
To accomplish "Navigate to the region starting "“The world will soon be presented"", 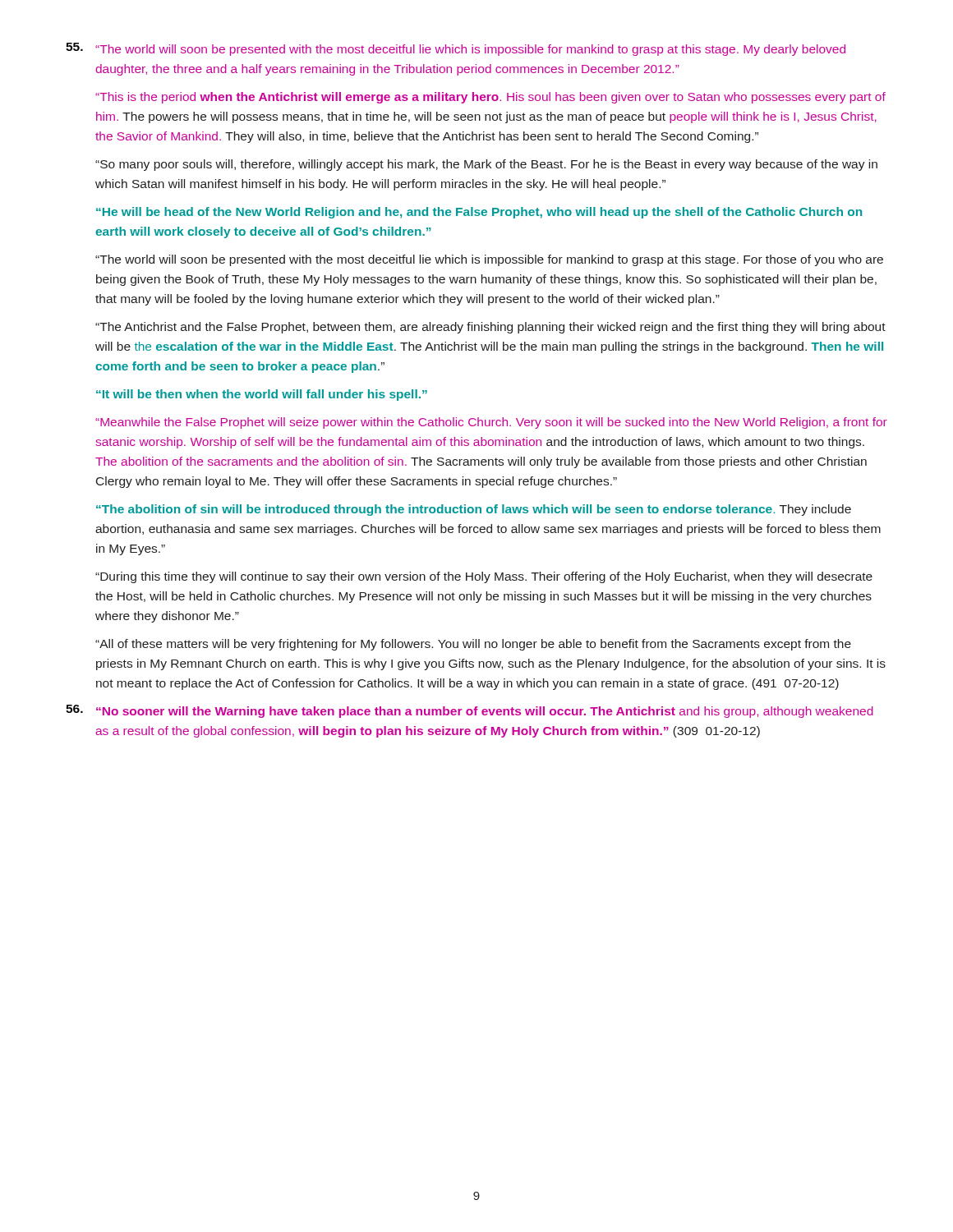I will (x=490, y=279).
